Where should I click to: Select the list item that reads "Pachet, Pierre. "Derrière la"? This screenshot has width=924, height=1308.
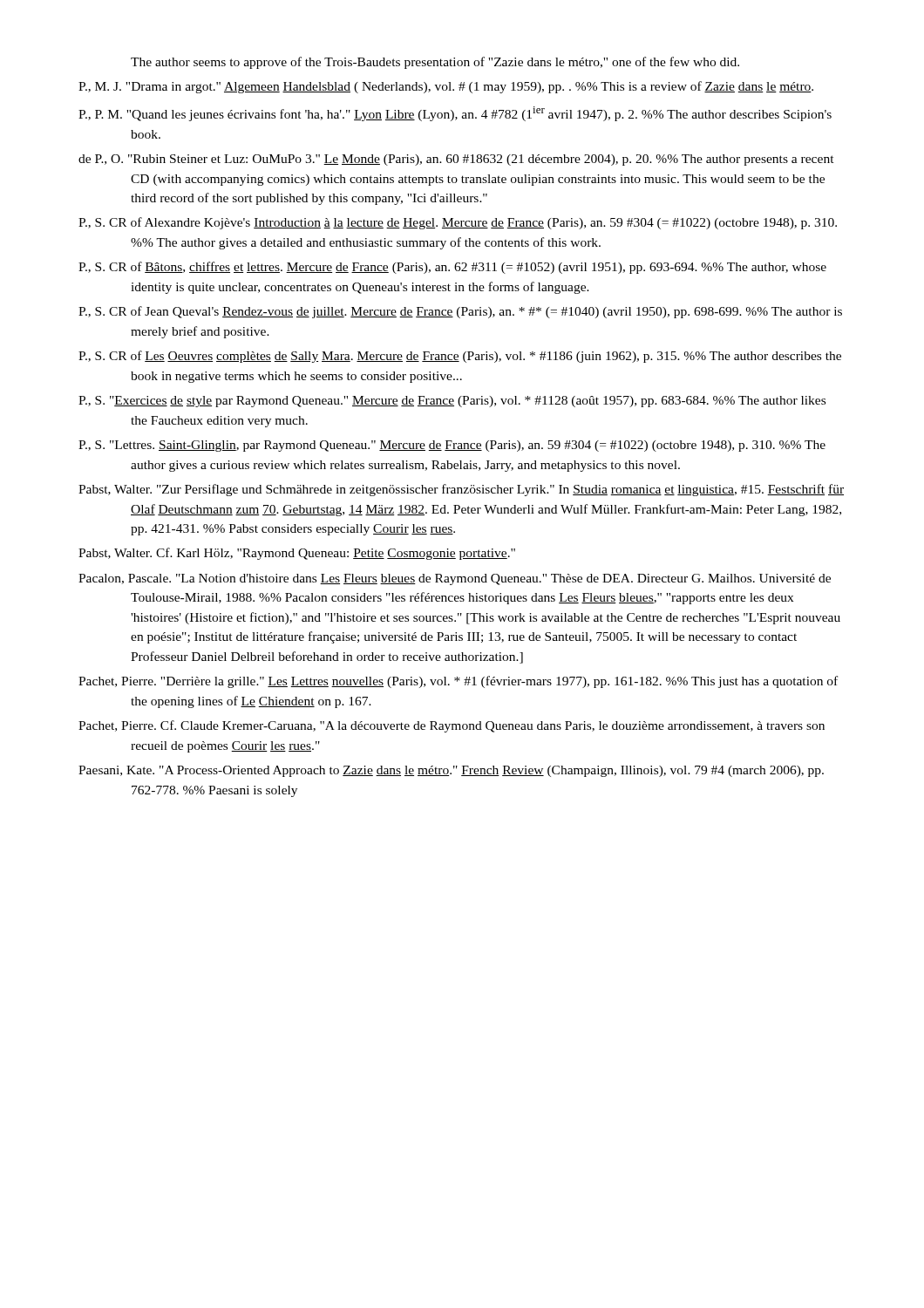(458, 691)
